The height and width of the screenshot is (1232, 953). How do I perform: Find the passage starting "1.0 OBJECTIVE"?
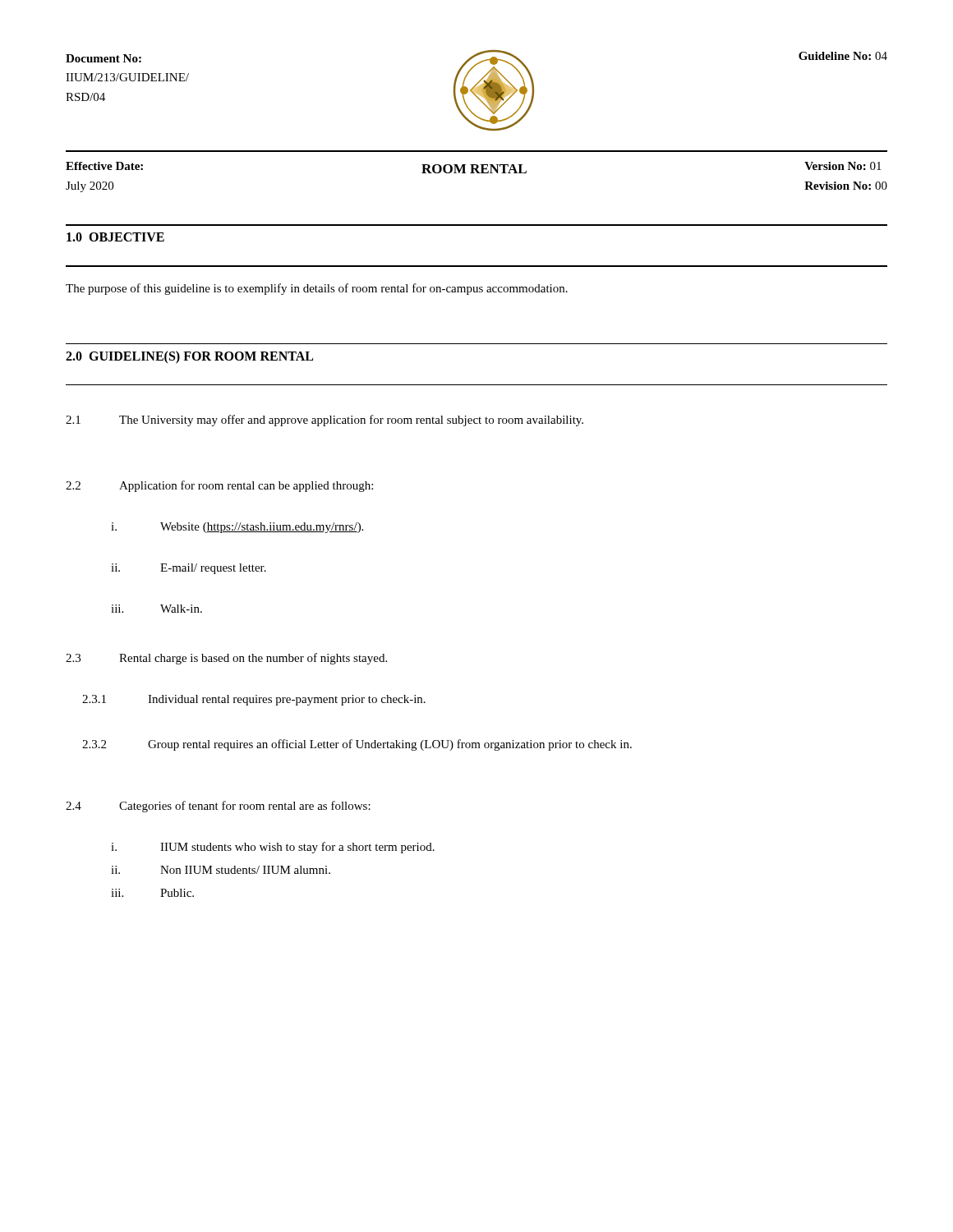115,237
